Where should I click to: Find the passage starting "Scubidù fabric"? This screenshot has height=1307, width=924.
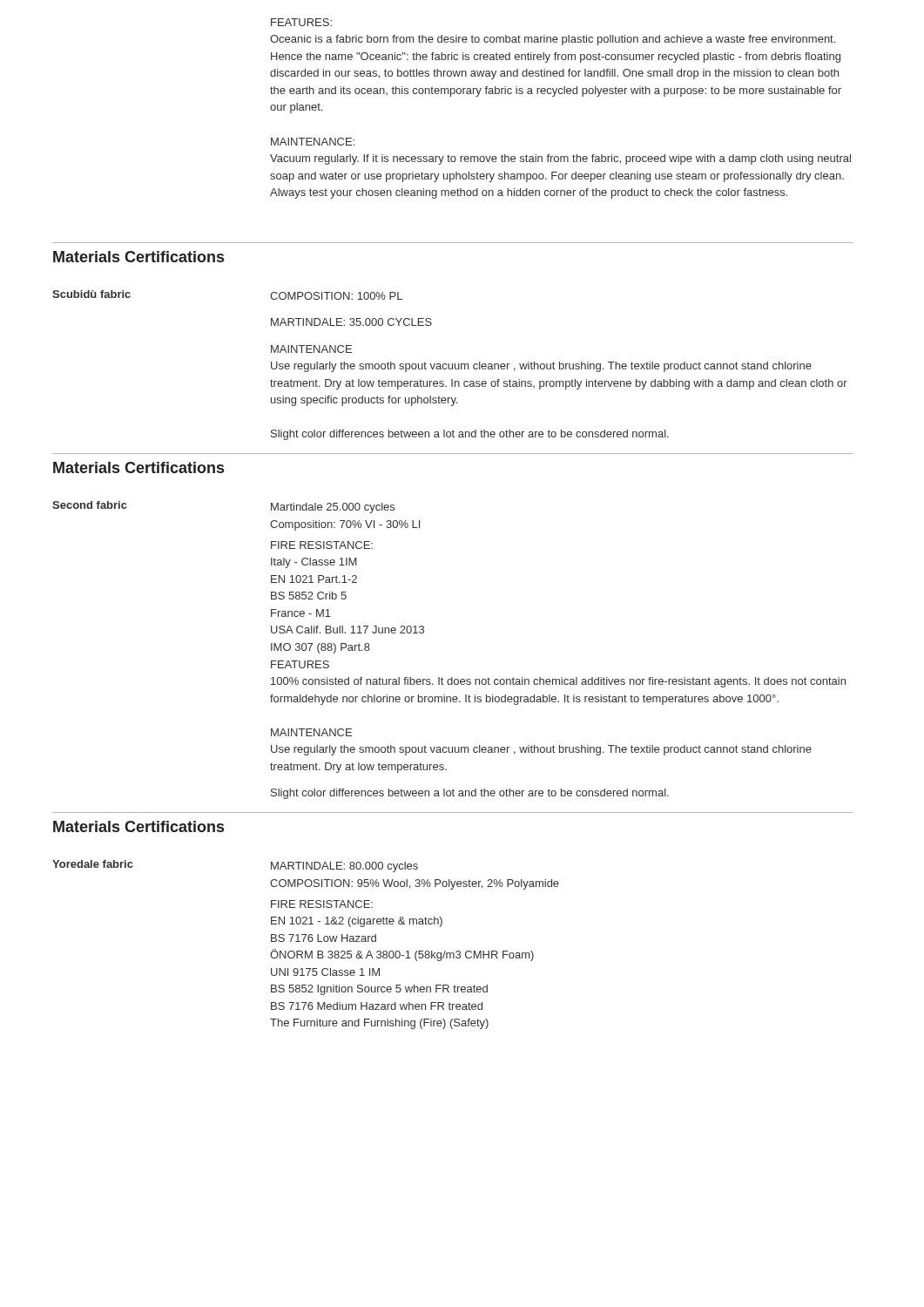[92, 294]
